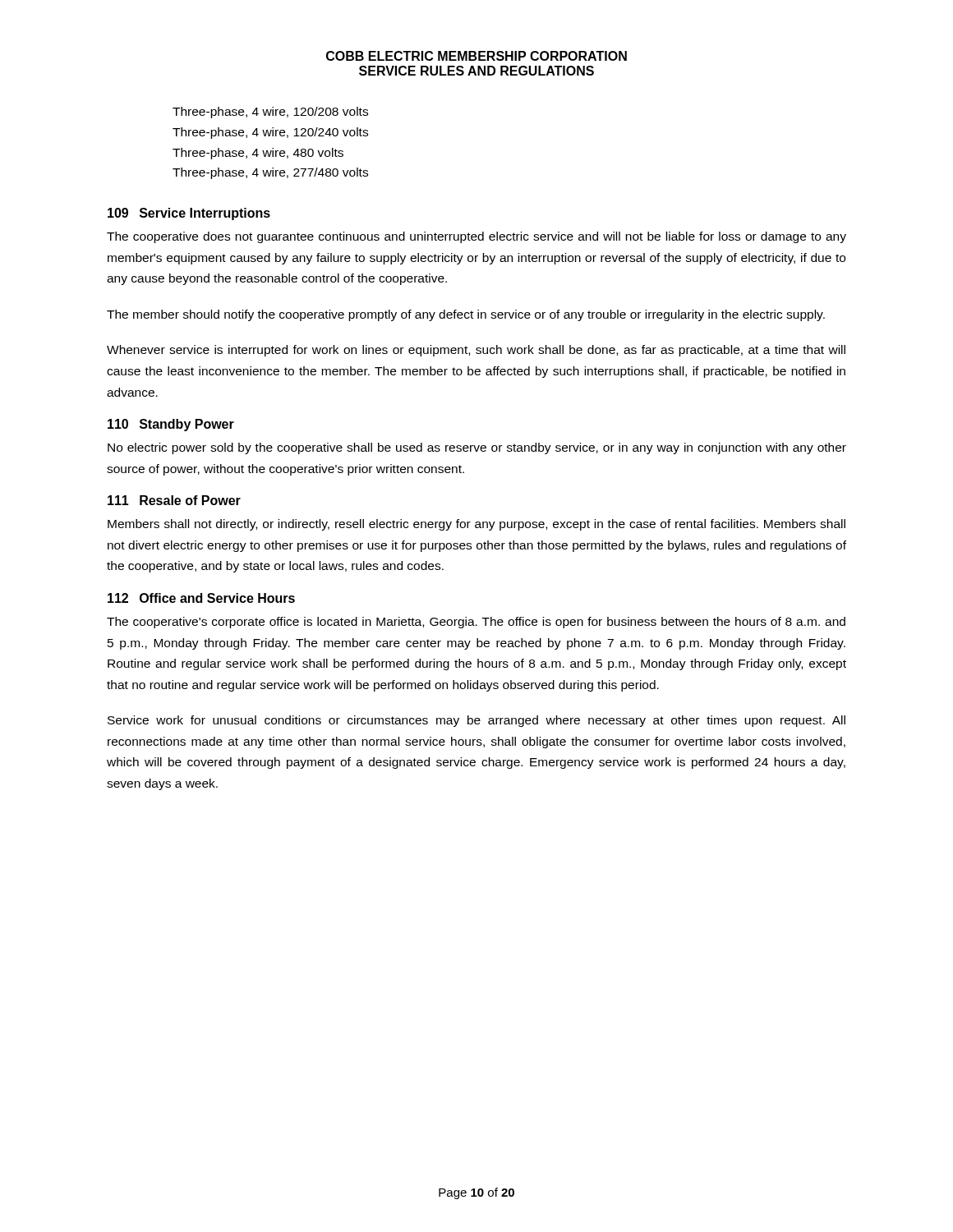This screenshot has height=1232, width=953.
Task: Click the passage that begins "The cooperative does not guarantee continuous and uninterrupted"
Action: pyautogui.click(x=476, y=257)
